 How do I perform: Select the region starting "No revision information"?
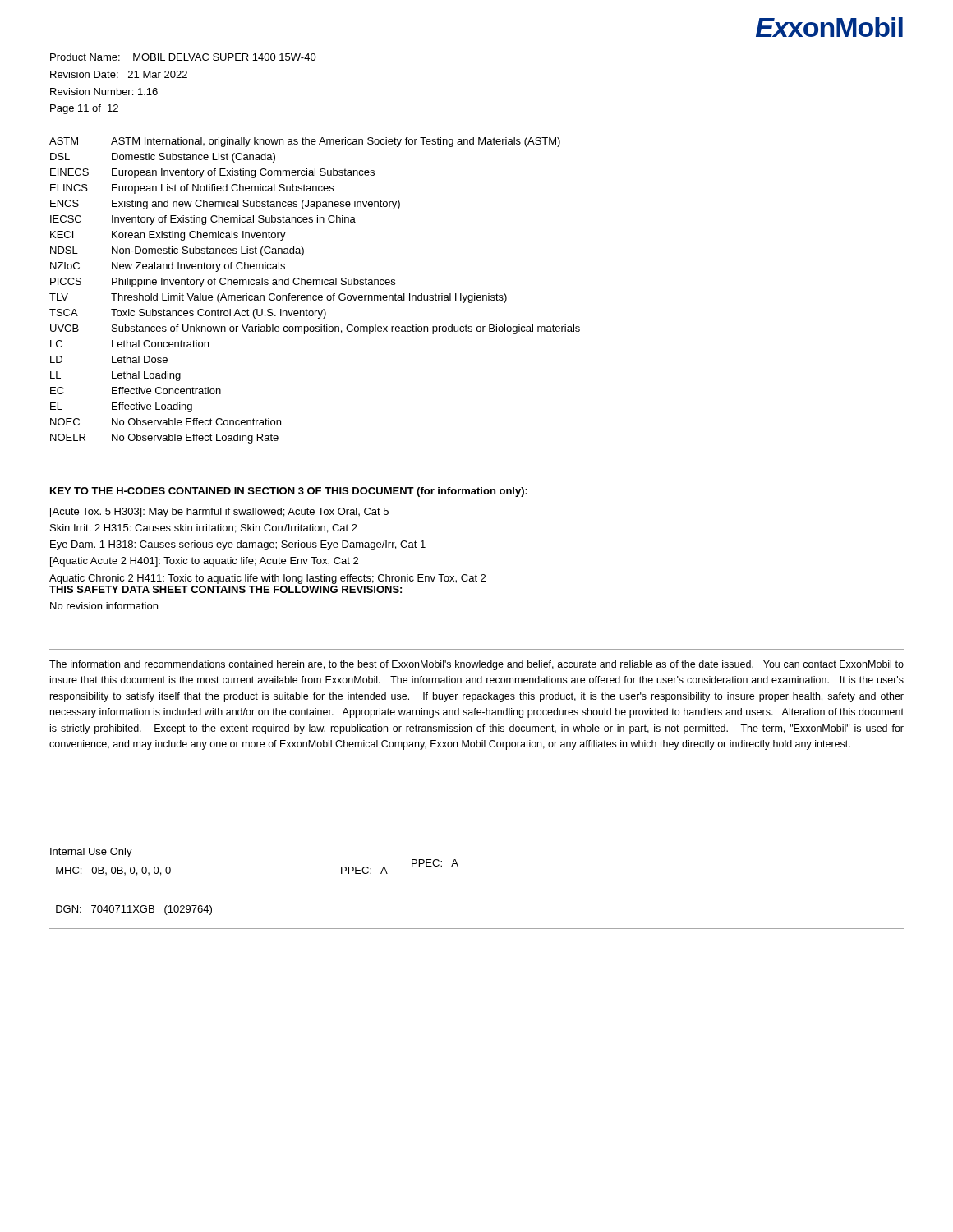pos(104,606)
